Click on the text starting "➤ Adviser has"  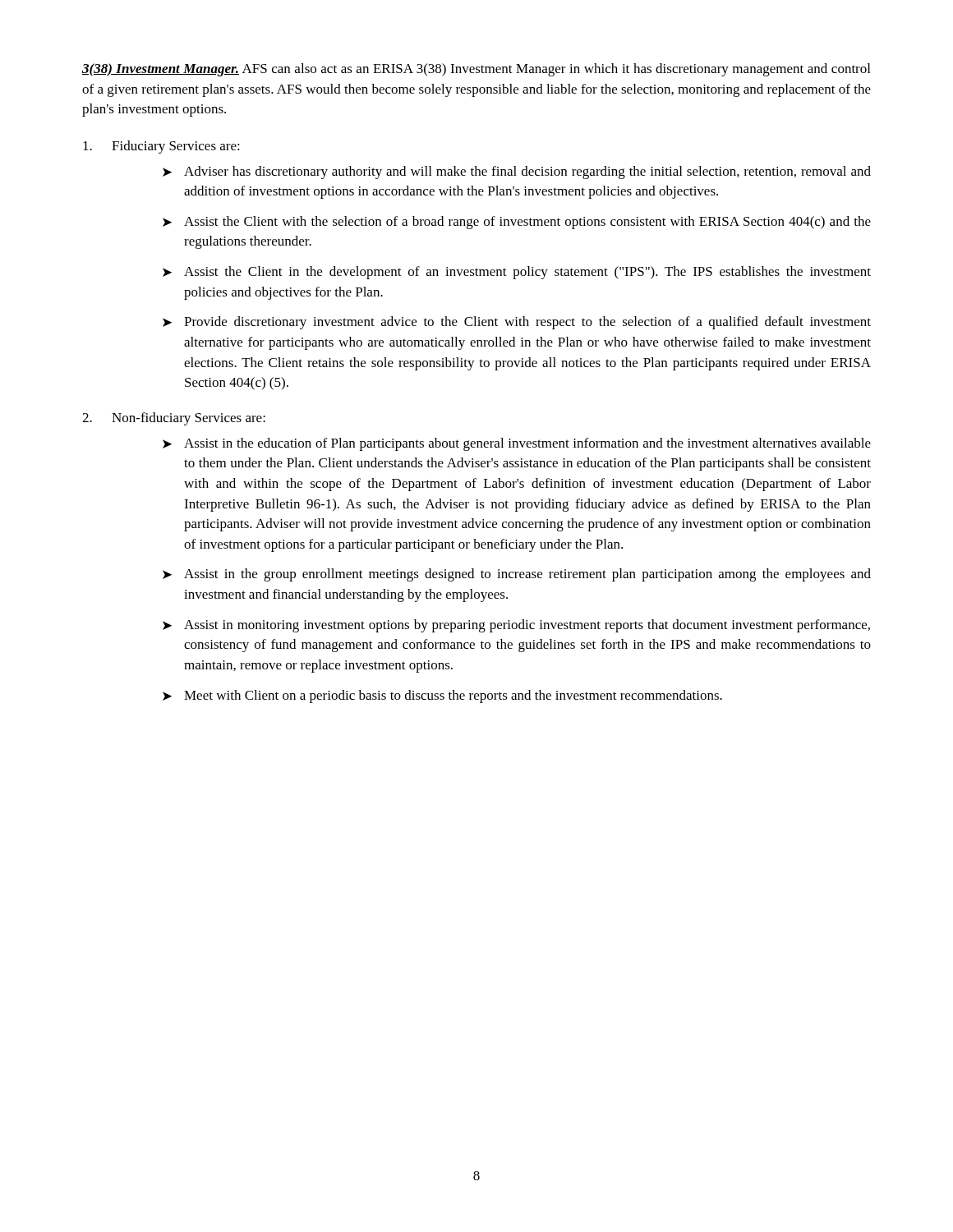(516, 182)
